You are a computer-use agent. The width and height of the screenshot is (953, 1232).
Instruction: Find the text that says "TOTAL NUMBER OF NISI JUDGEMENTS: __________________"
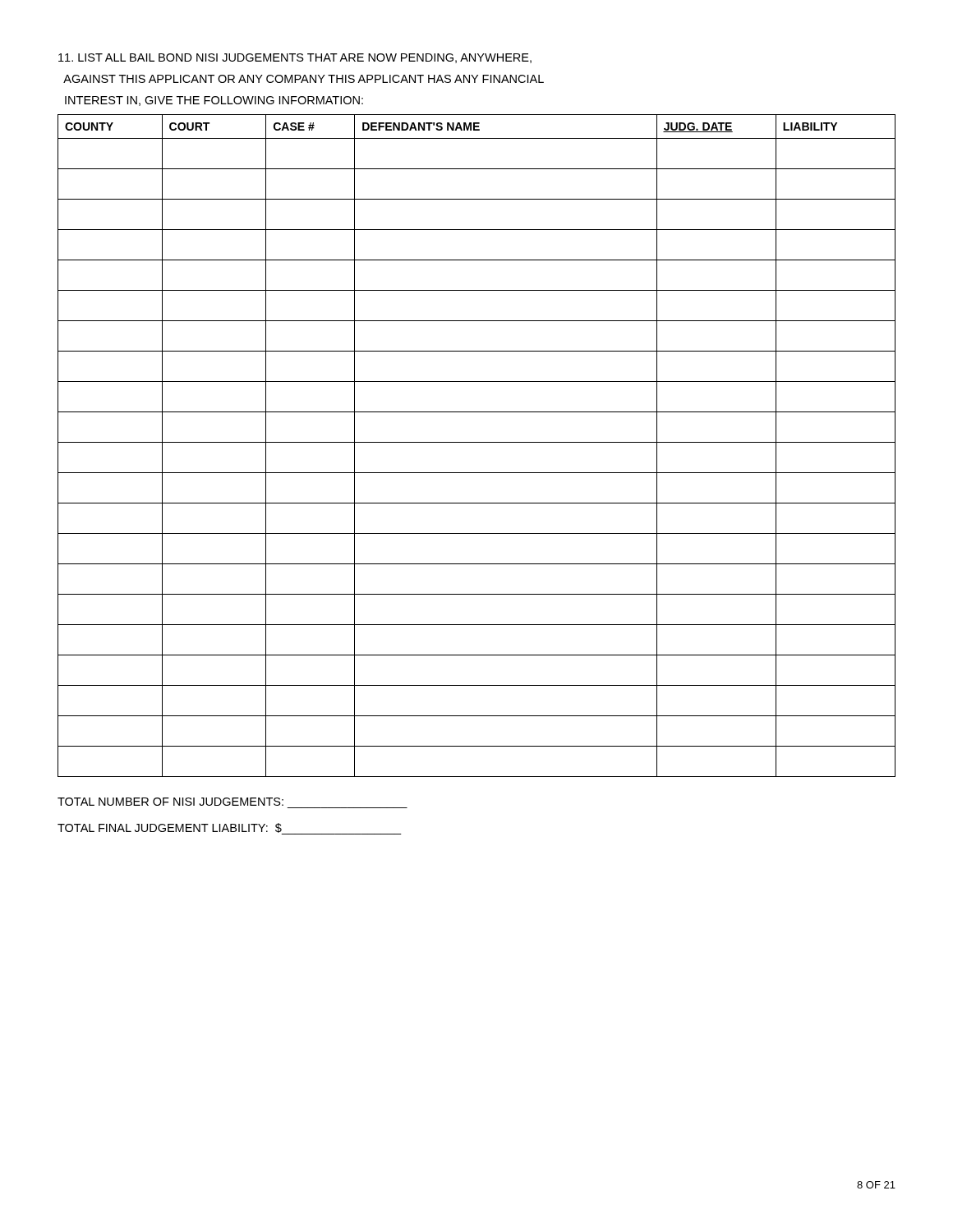click(x=232, y=802)
